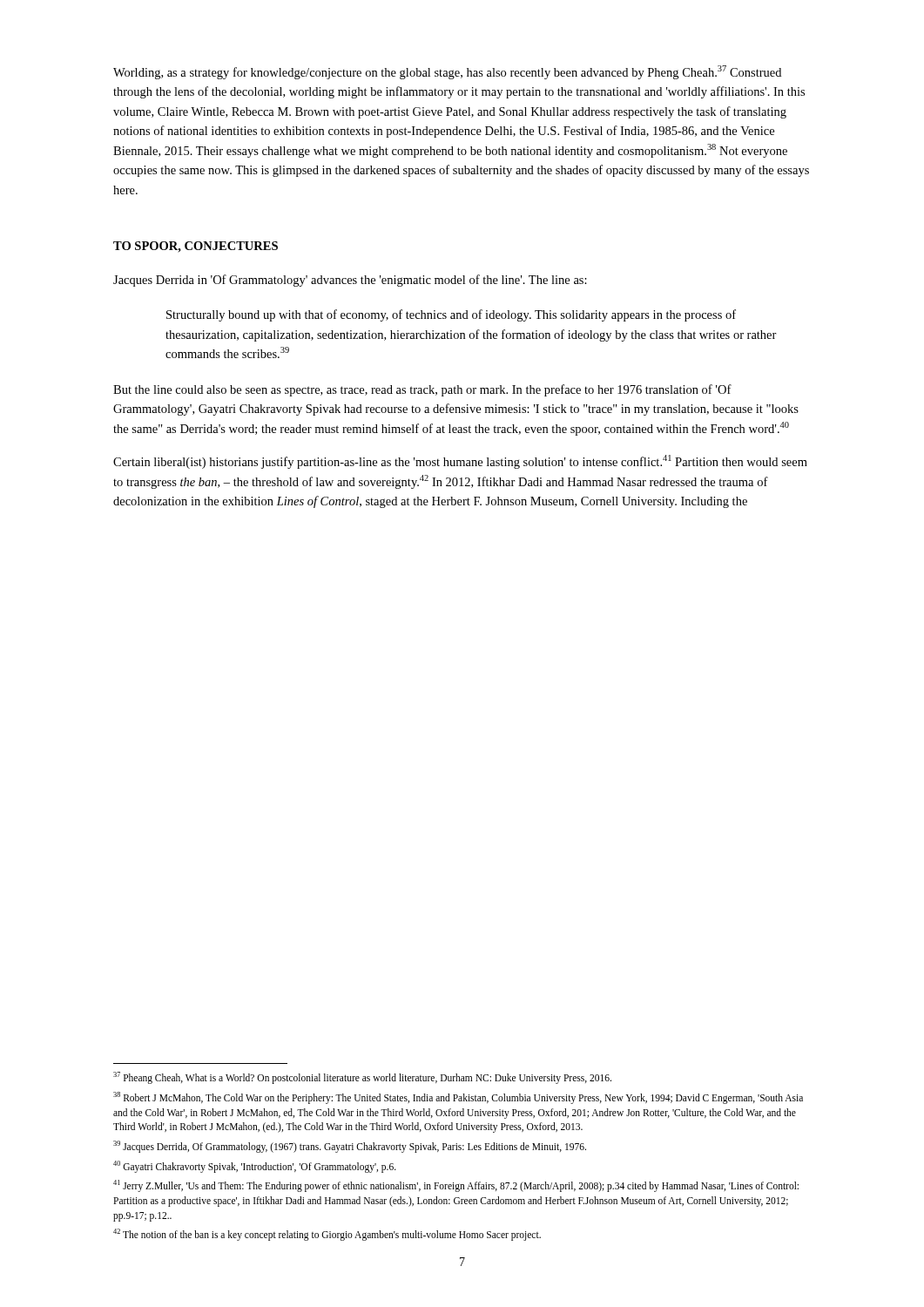Image resolution: width=924 pixels, height=1307 pixels.
Task: Point to the region starting "39 Jacques Derrida, Of Grammatology, (1967) trans."
Action: [350, 1146]
